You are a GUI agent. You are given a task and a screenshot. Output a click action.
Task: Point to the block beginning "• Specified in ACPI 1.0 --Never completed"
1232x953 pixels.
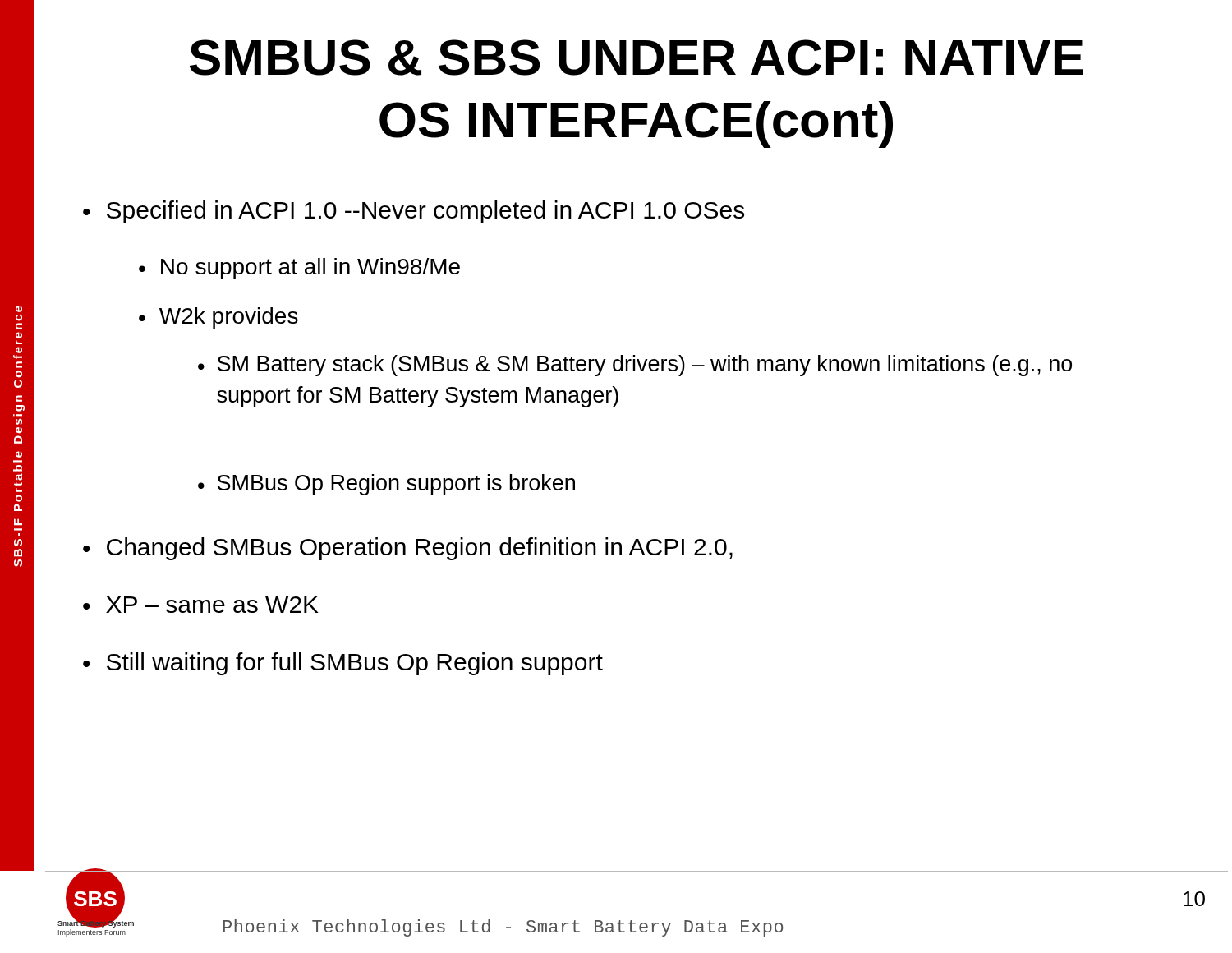[414, 211]
